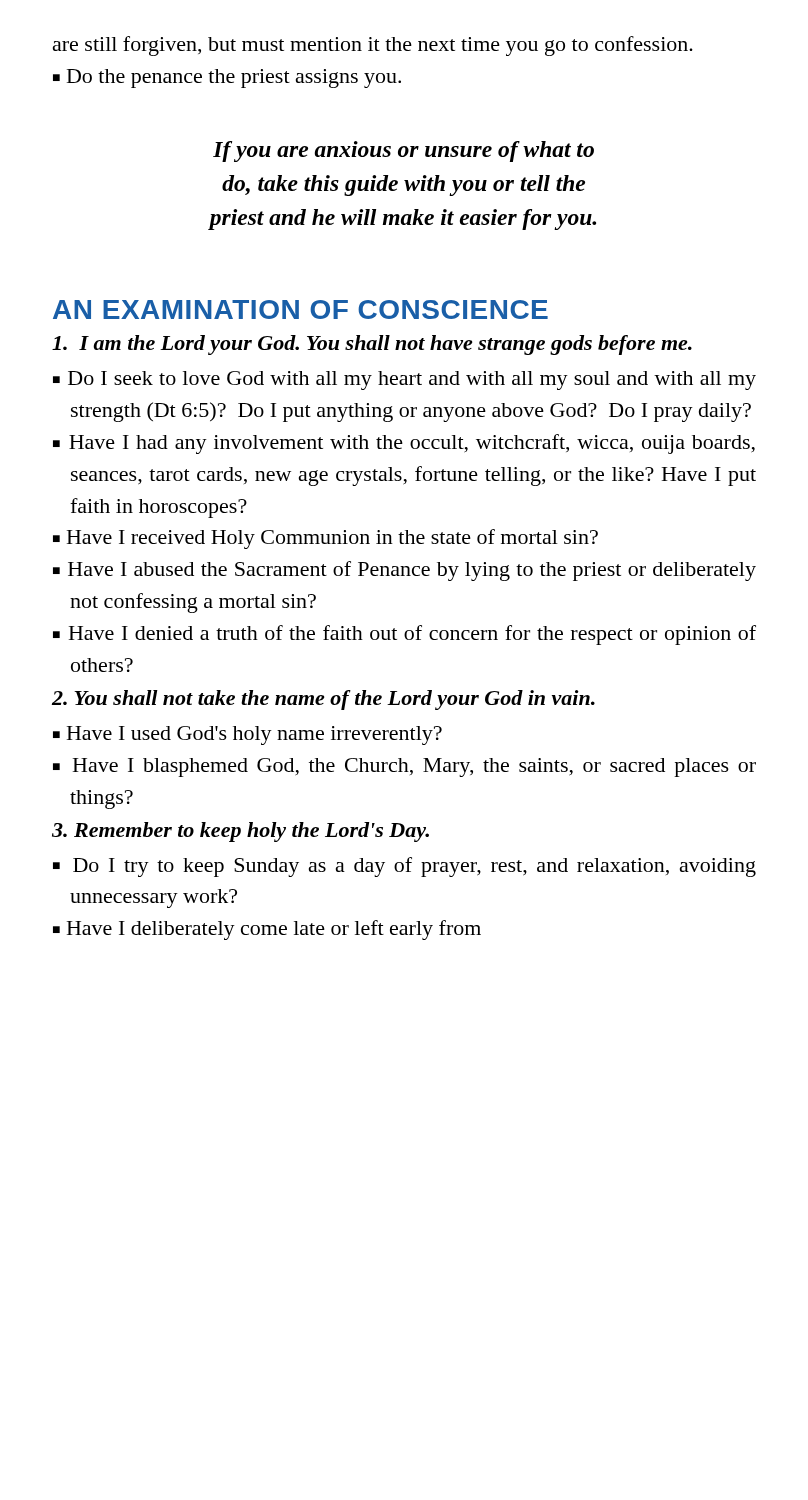
Task: Select the section header with the text "AN EXAMINATION OF"
Action: click(301, 309)
